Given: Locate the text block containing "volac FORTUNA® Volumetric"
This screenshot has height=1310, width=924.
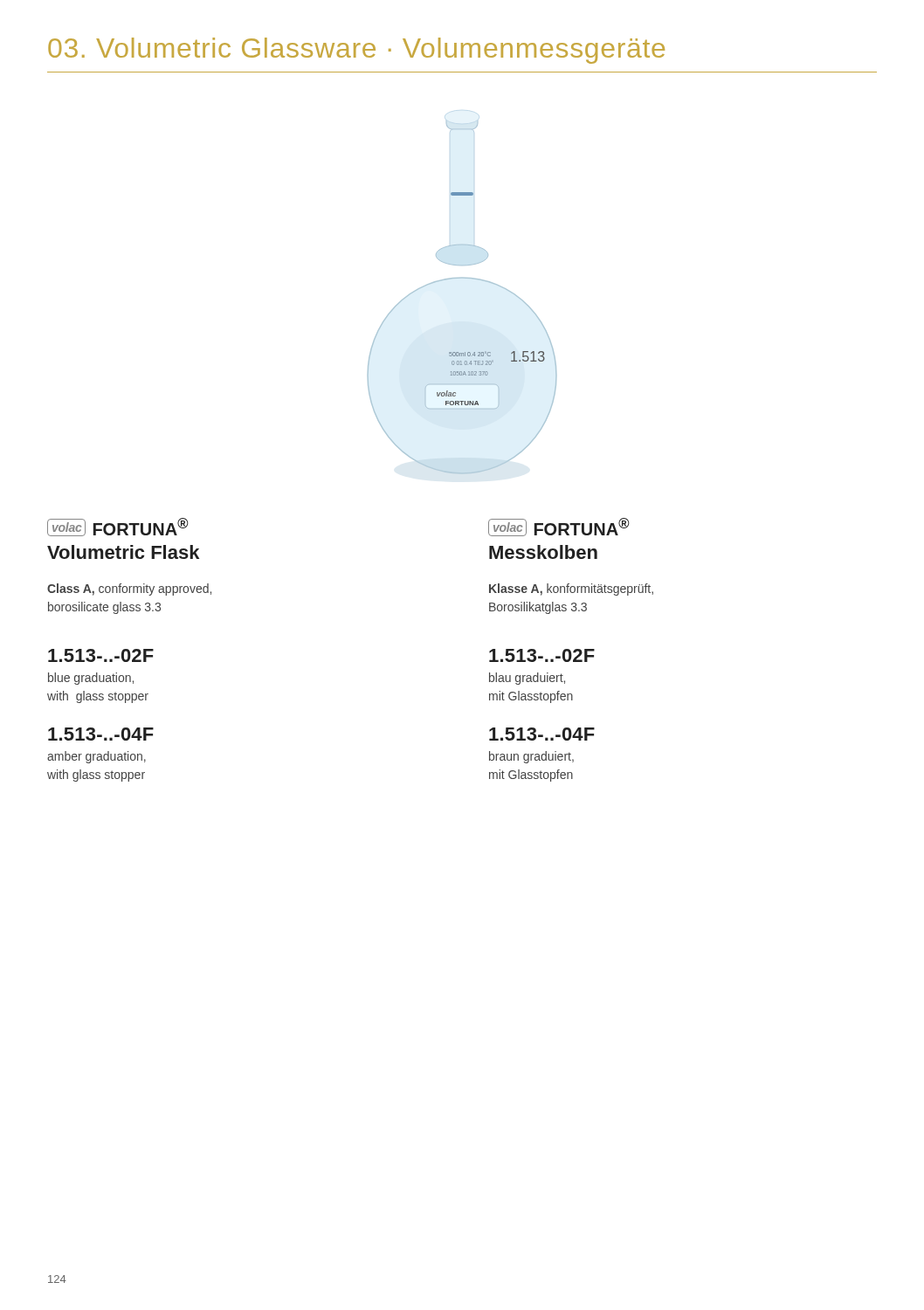Looking at the screenshot, I should 118,527.
